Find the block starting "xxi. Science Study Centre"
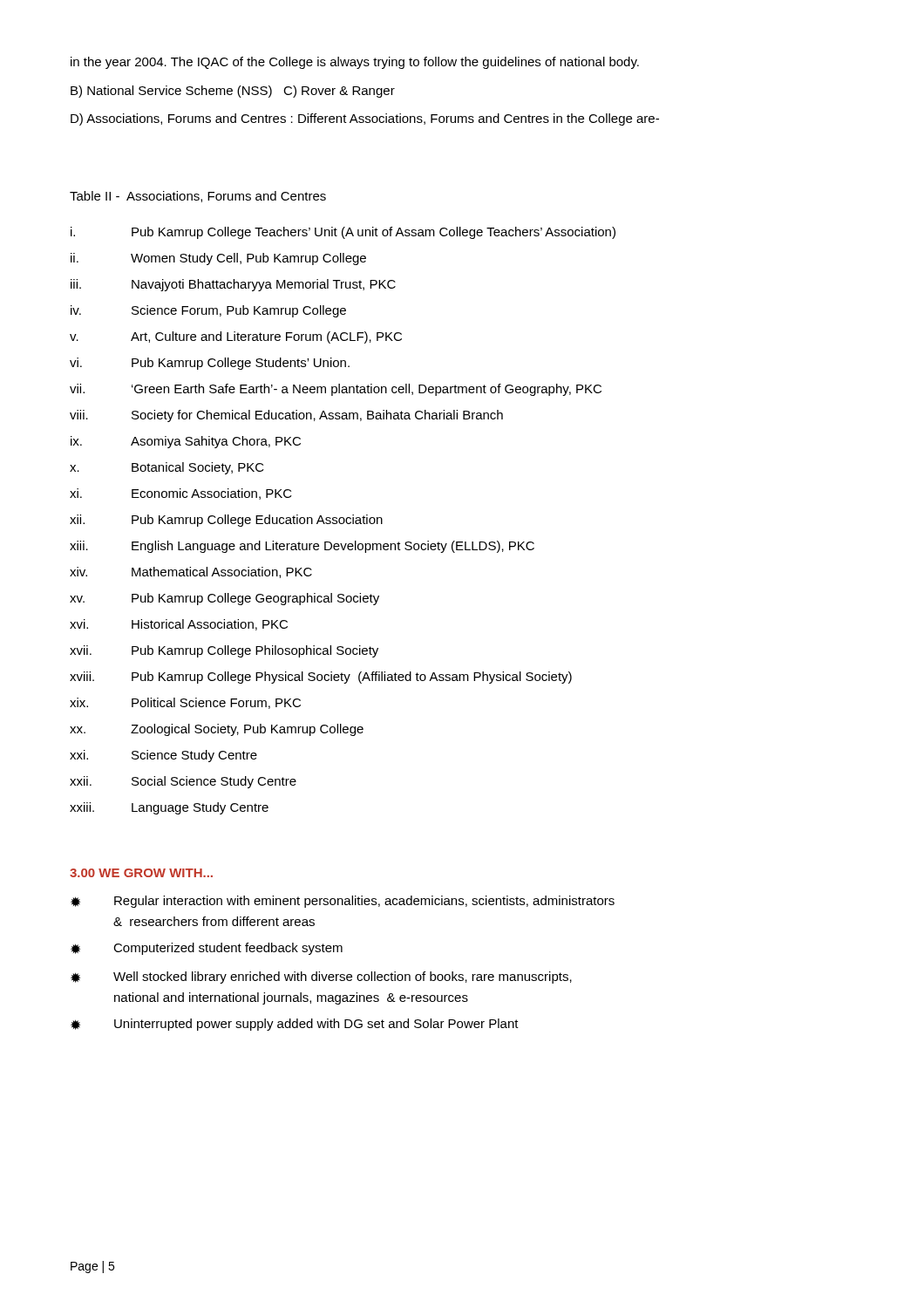 pyautogui.click(x=164, y=755)
